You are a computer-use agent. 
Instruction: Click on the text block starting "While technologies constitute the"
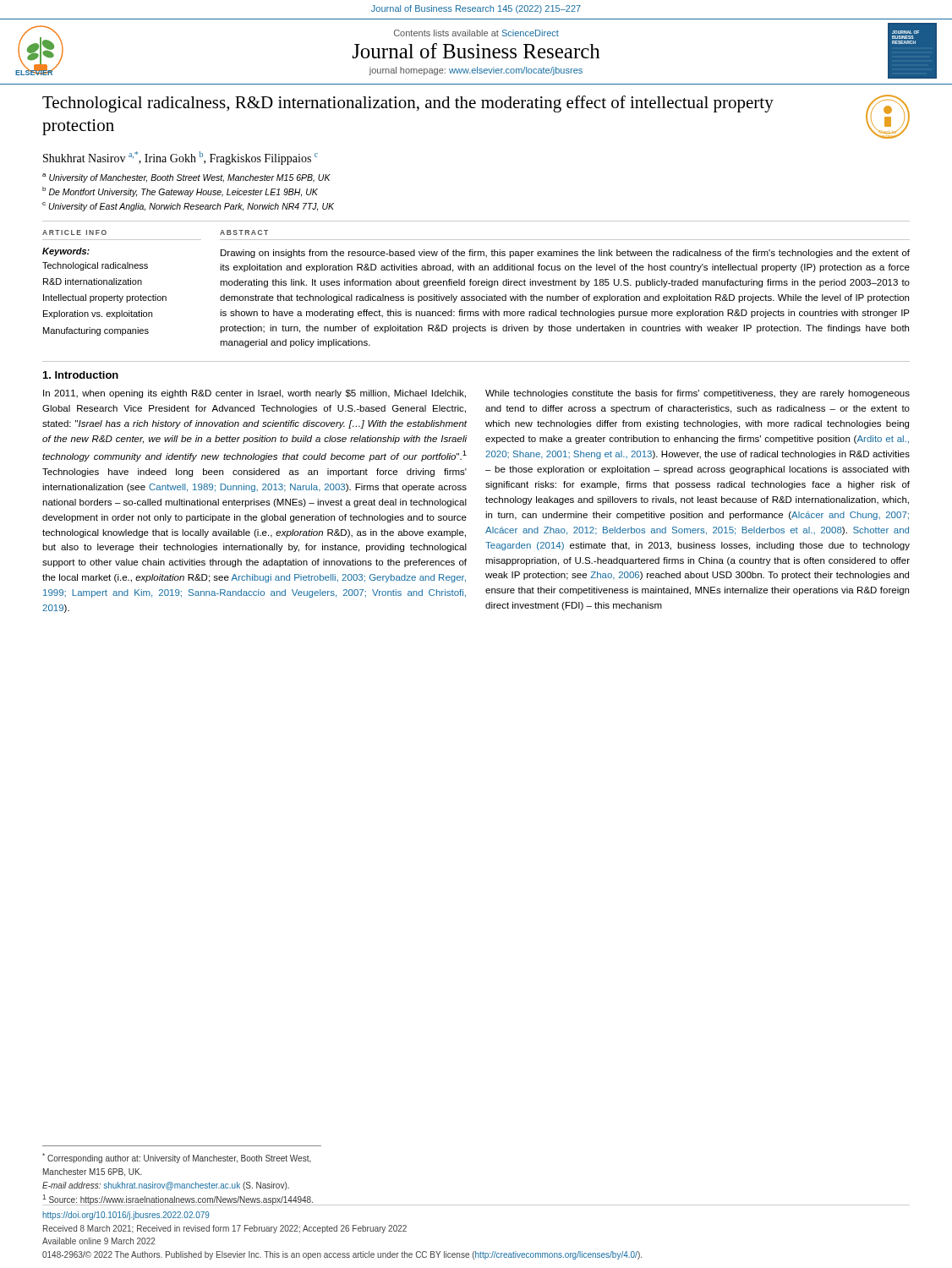[x=698, y=500]
